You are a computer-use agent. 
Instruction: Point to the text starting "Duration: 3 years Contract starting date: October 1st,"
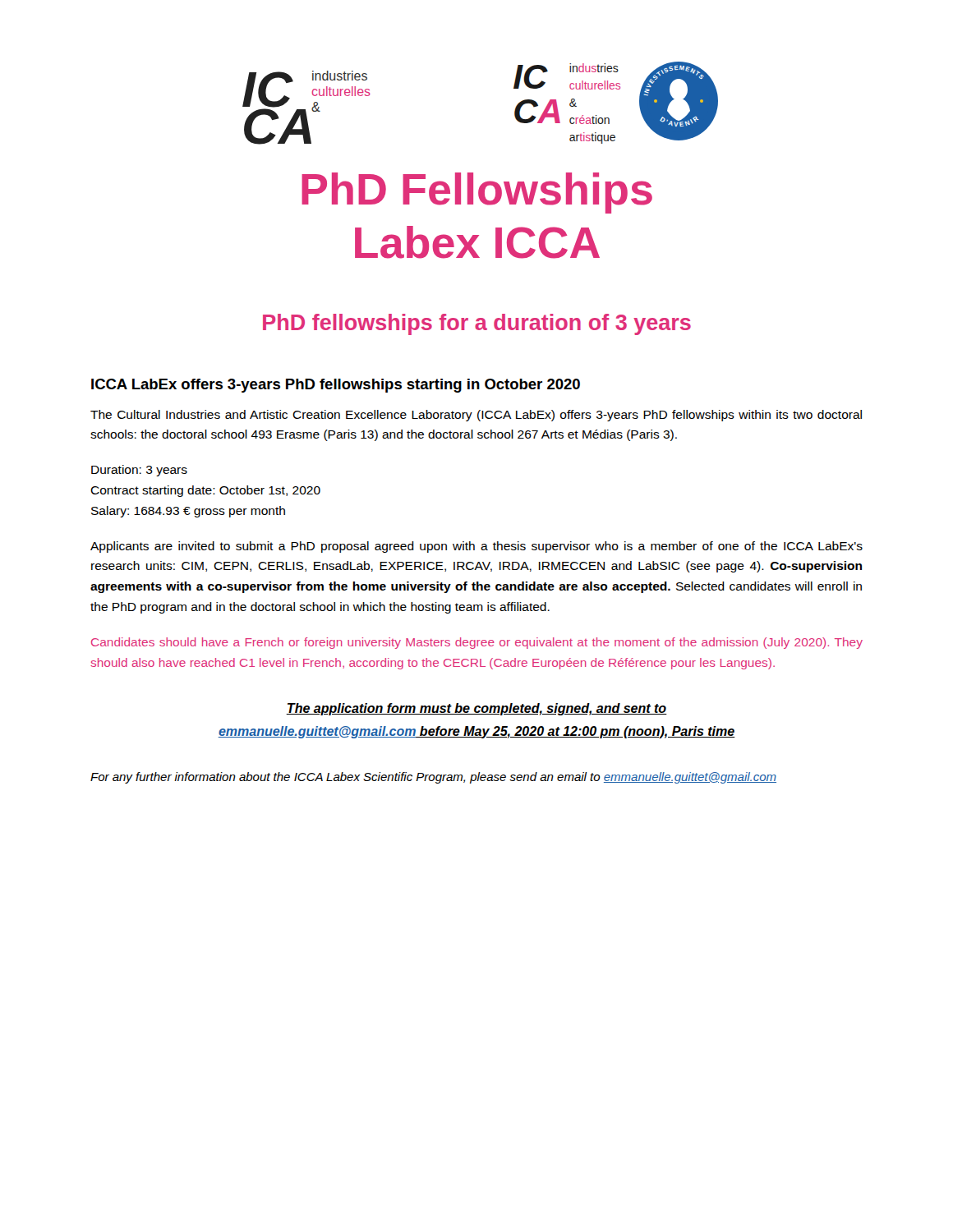(205, 490)
